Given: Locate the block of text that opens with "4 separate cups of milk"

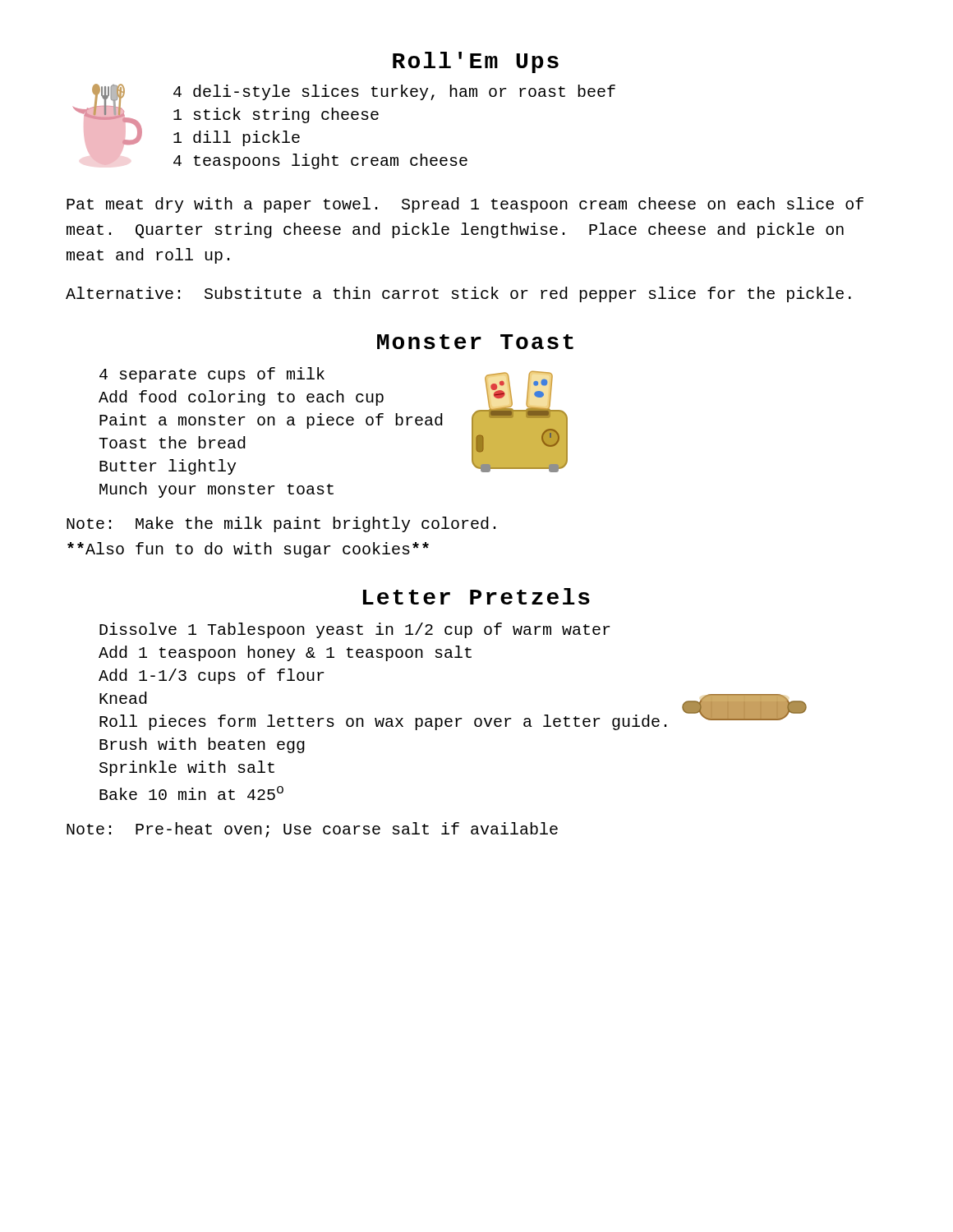Looking at the screenshot, I should point(271,432).
